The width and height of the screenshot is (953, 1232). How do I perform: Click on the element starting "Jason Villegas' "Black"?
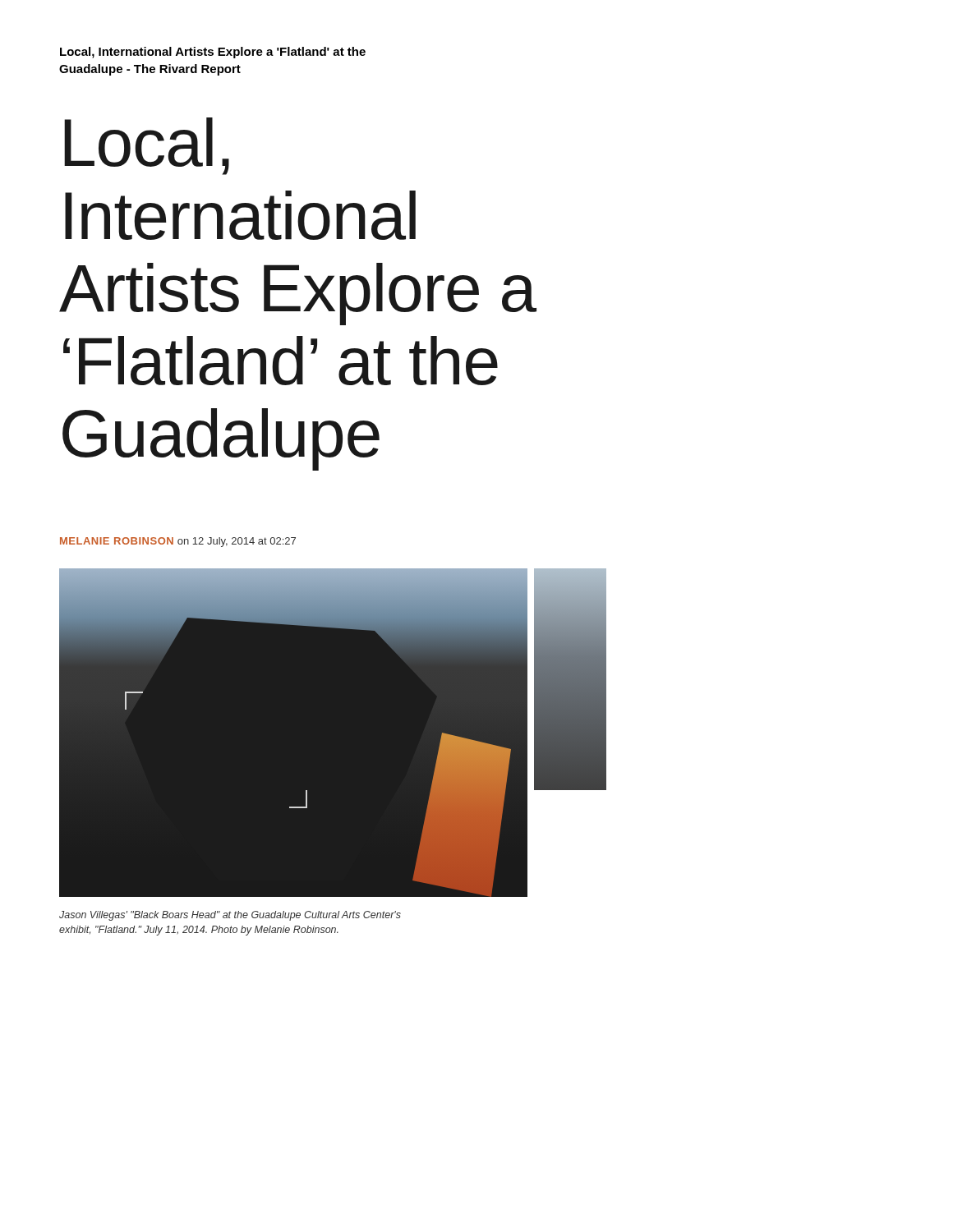click(240, 922)
